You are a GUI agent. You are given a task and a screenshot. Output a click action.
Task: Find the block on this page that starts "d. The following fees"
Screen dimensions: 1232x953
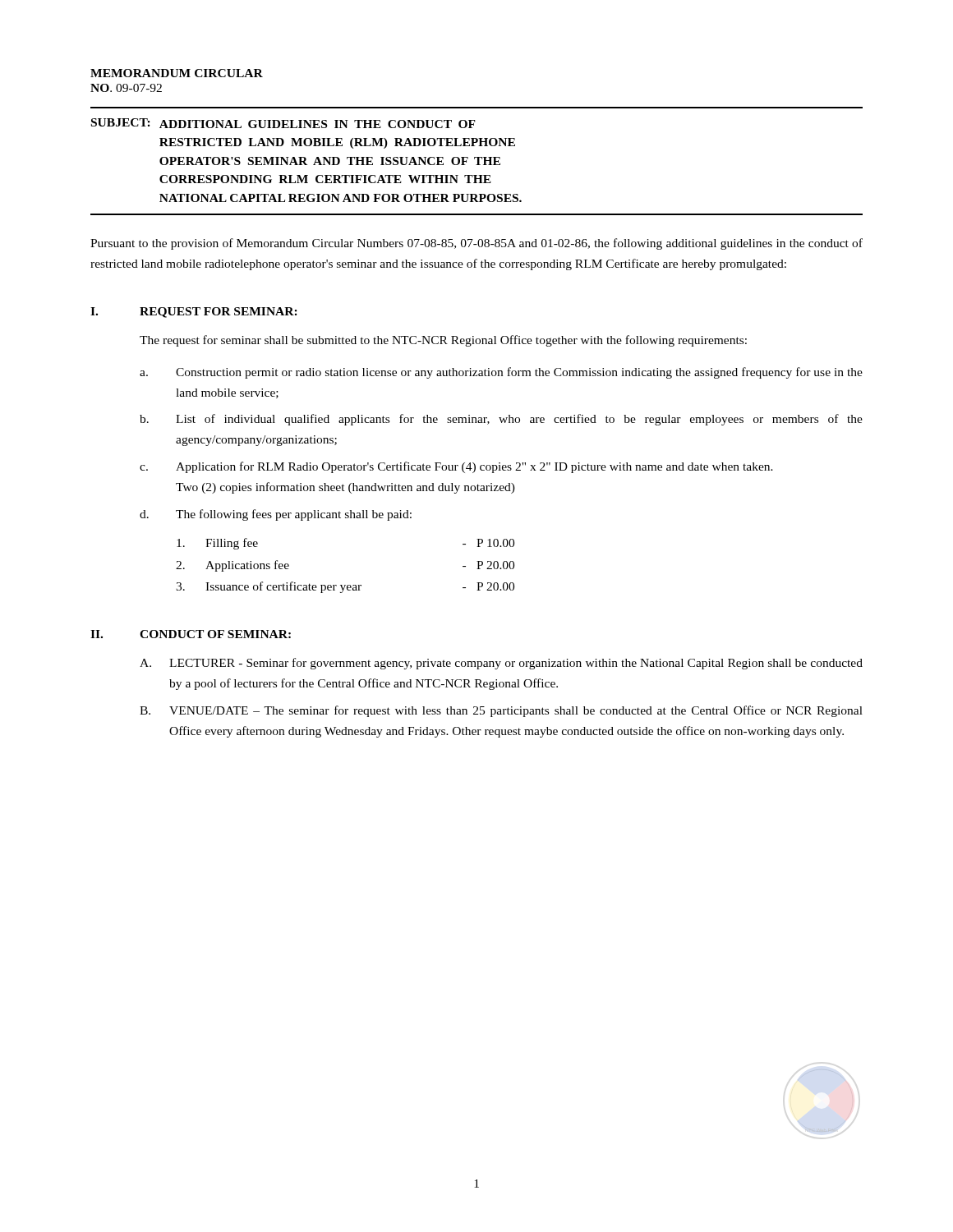click(276, 515)
